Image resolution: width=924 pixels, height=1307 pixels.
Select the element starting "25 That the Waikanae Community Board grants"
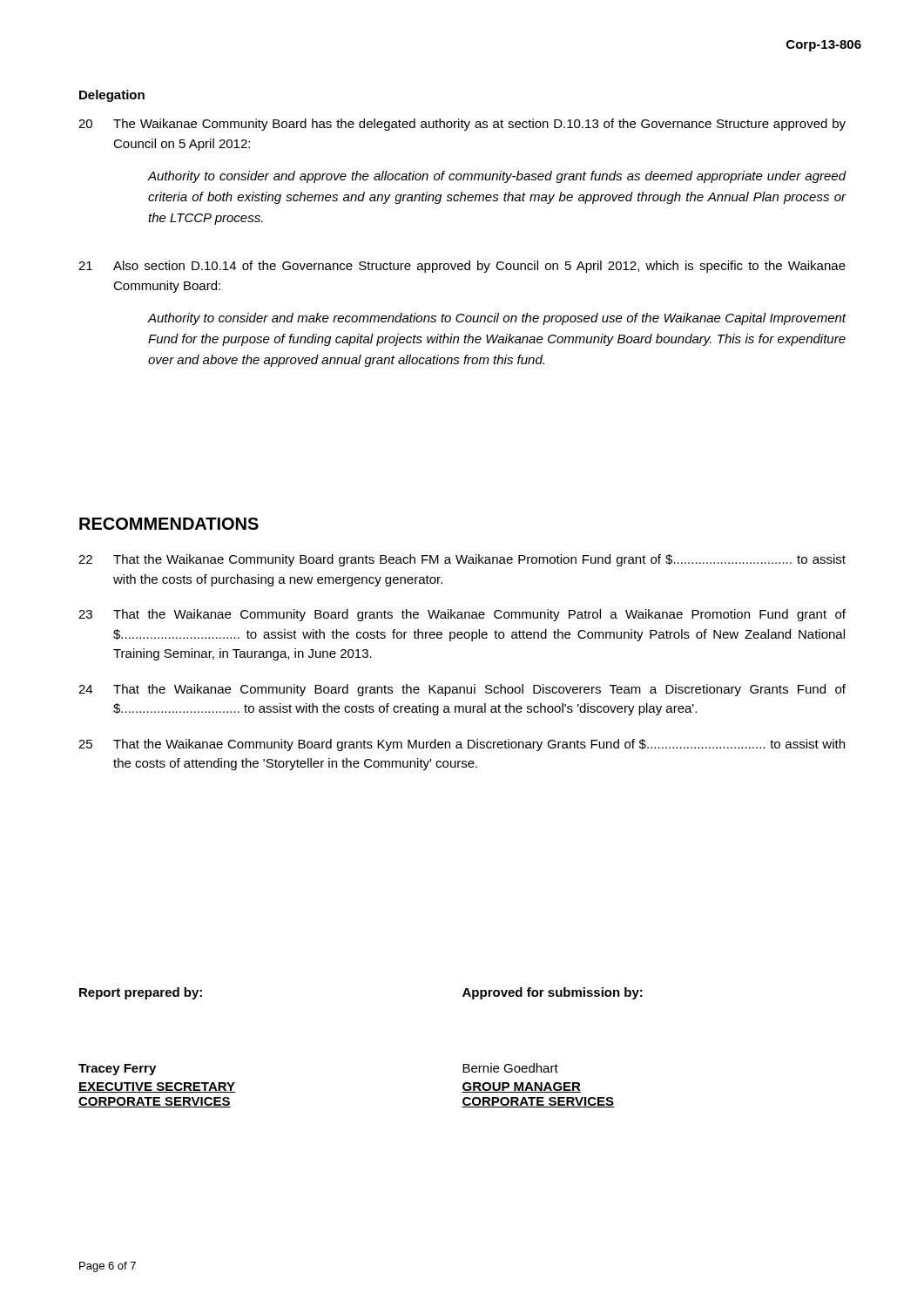pyautogui.click(x=462, y=754)
